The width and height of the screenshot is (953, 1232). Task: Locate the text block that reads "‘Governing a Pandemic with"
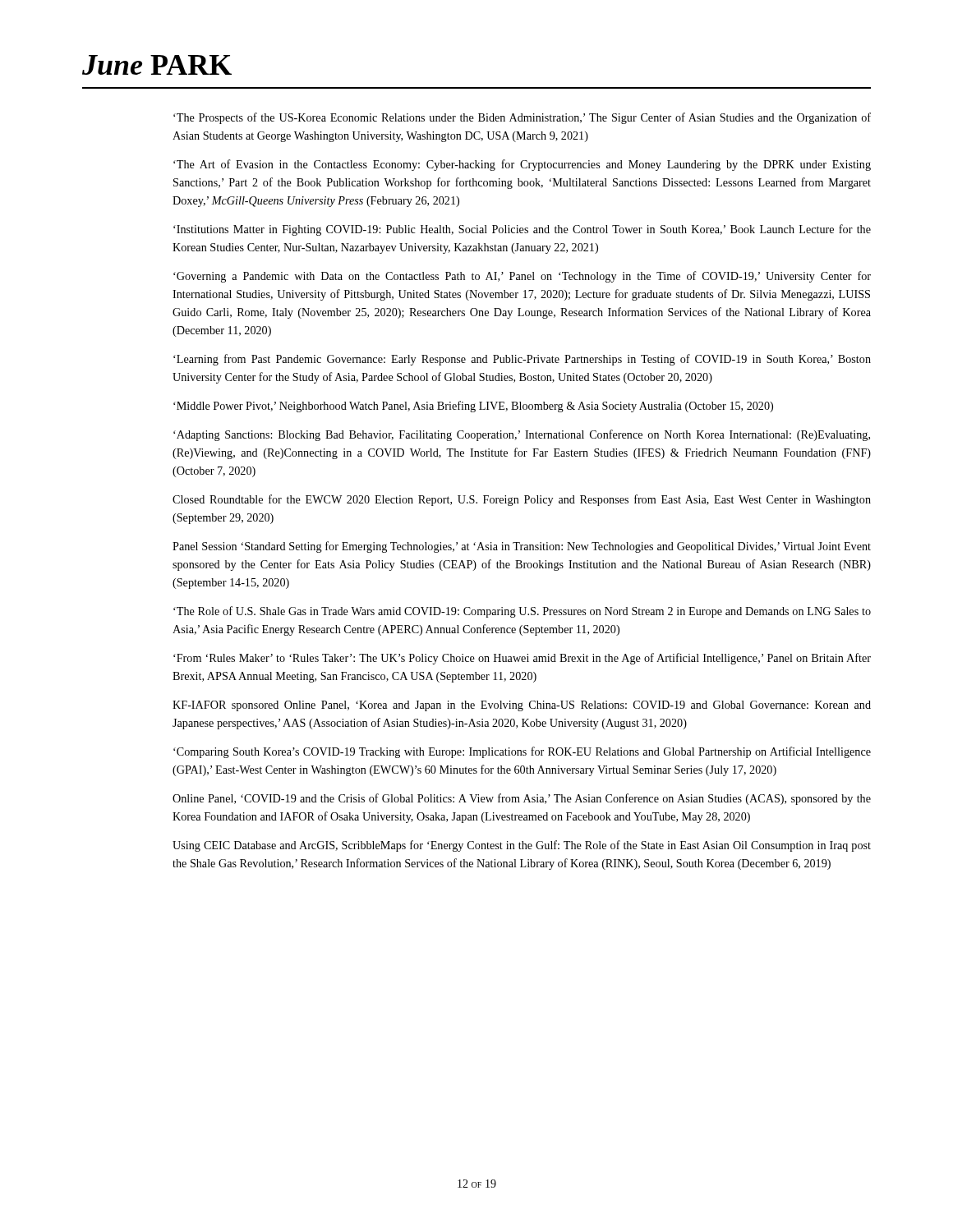pos(522,303)
